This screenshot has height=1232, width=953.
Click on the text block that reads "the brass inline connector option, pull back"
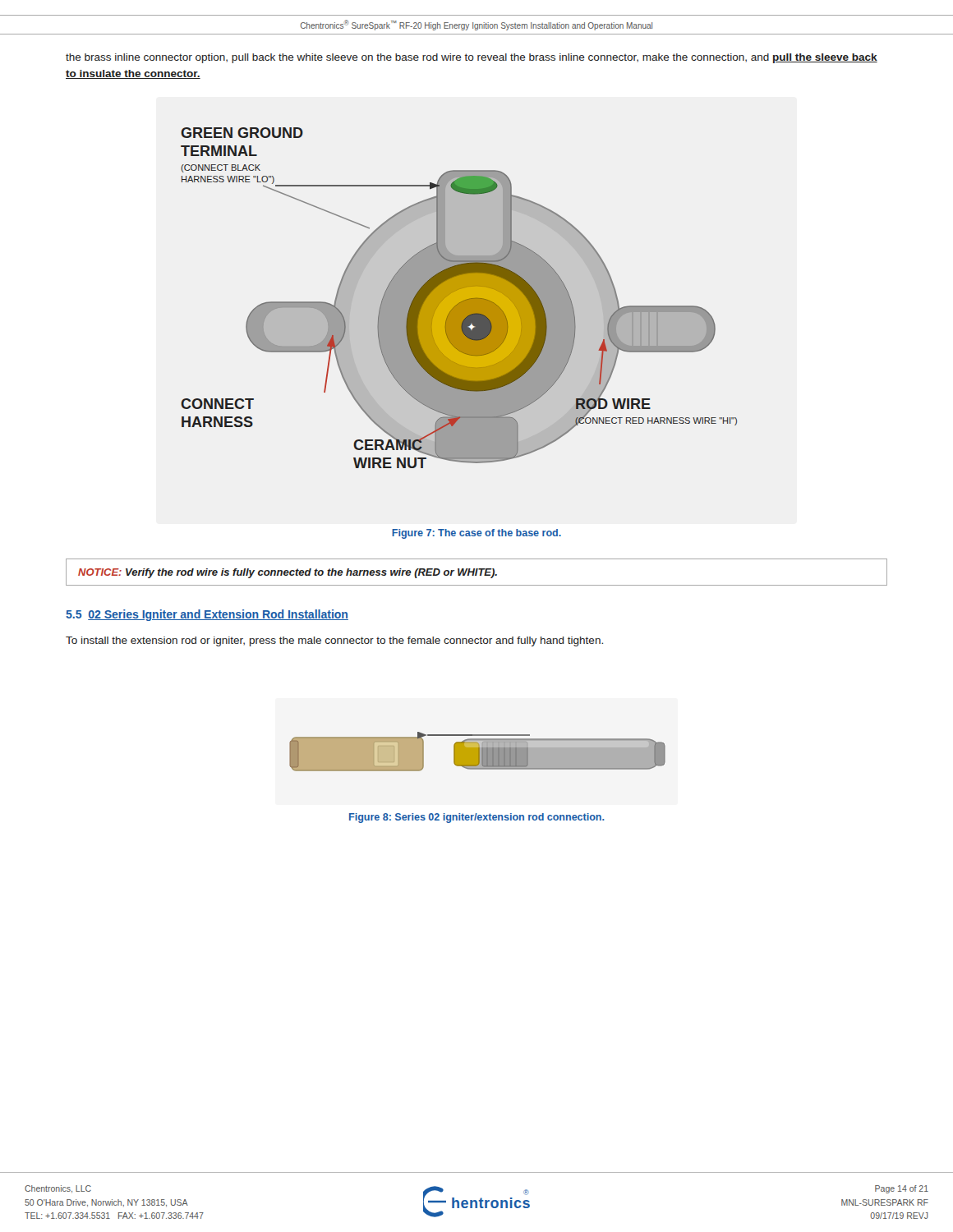coord(471,65)
